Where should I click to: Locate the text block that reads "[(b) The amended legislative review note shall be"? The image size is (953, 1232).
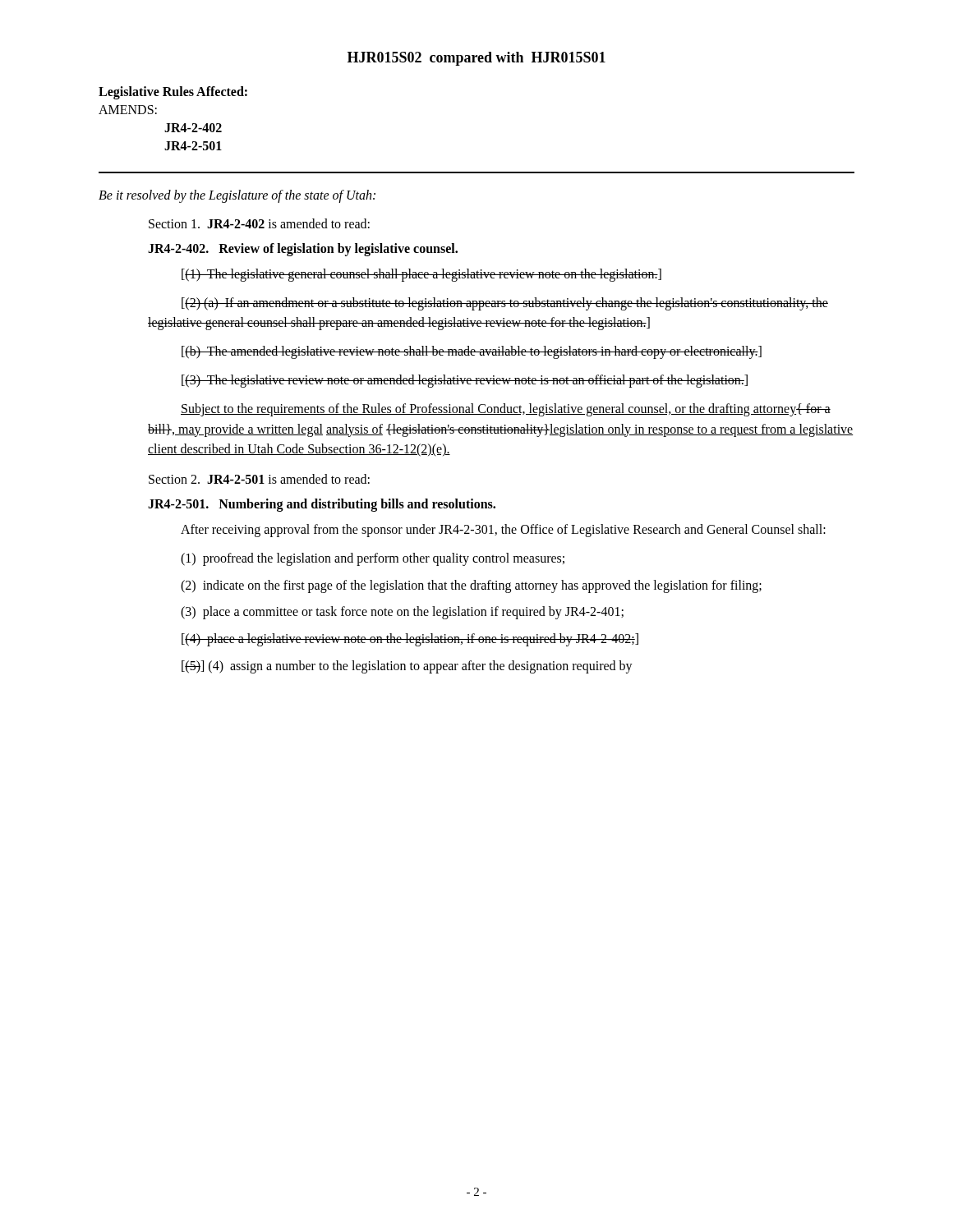pos(471,351)
